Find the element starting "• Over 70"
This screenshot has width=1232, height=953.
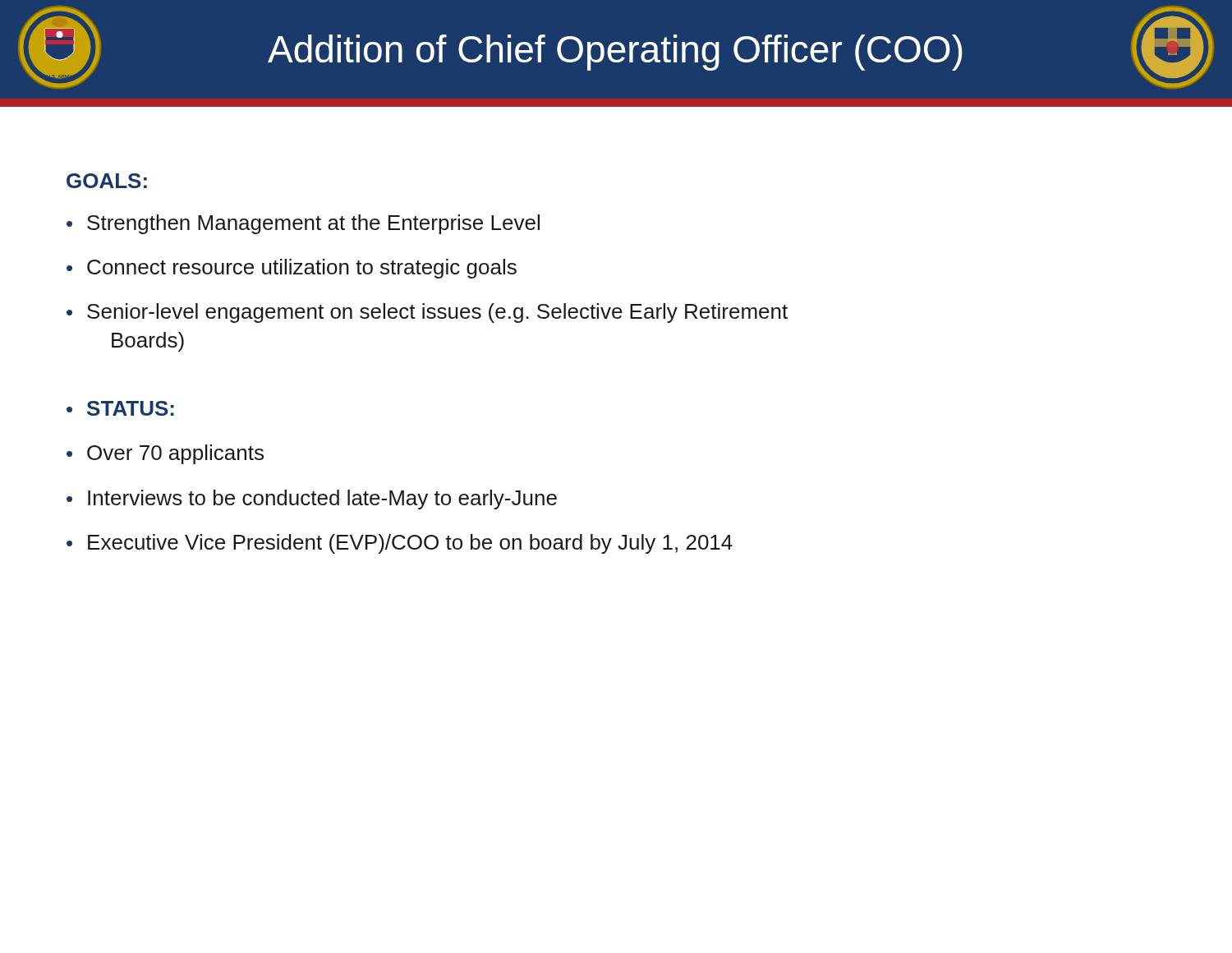point(165,454)
